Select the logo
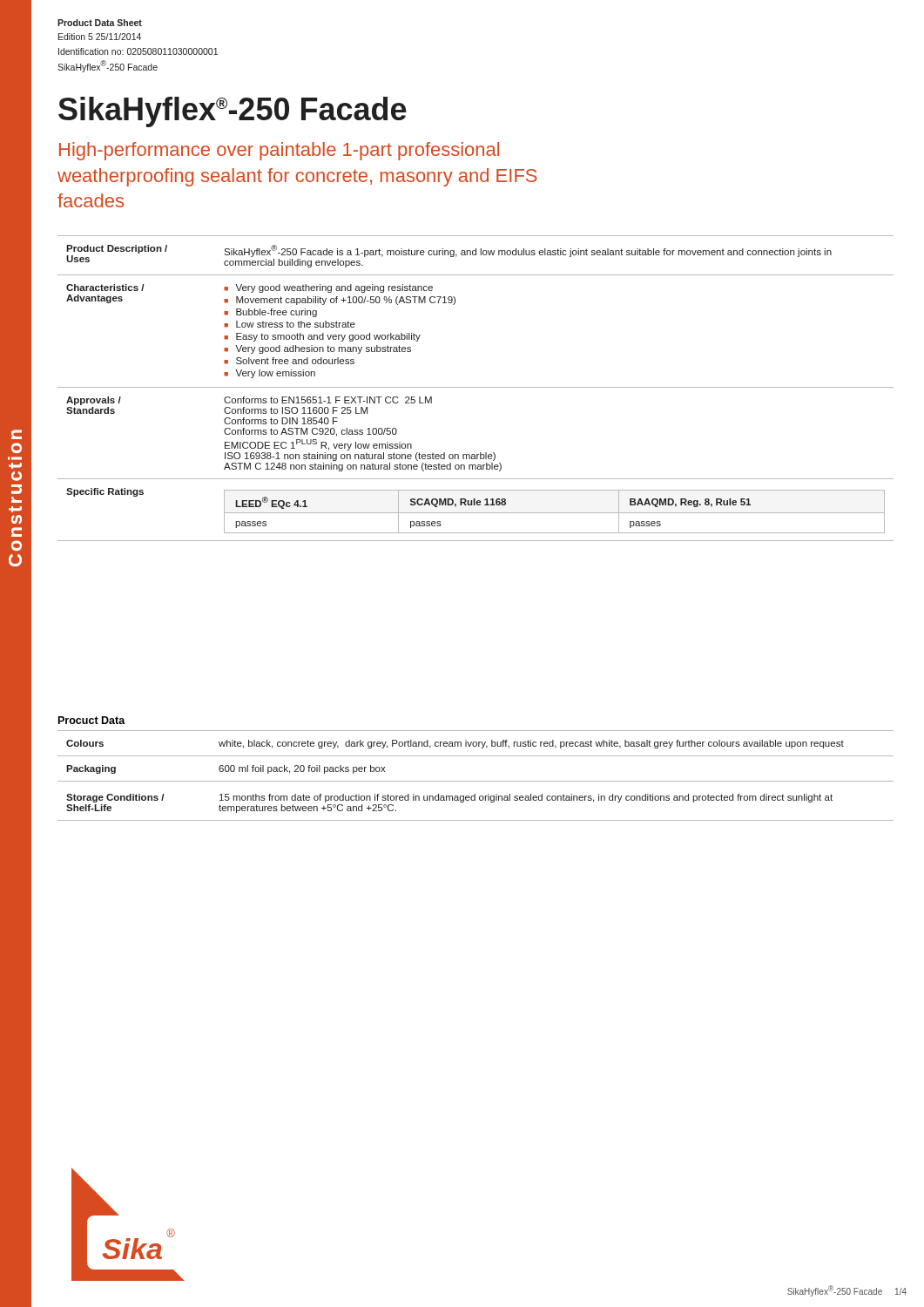The height and width of the screenshot is (1307, 924). 128,1224
